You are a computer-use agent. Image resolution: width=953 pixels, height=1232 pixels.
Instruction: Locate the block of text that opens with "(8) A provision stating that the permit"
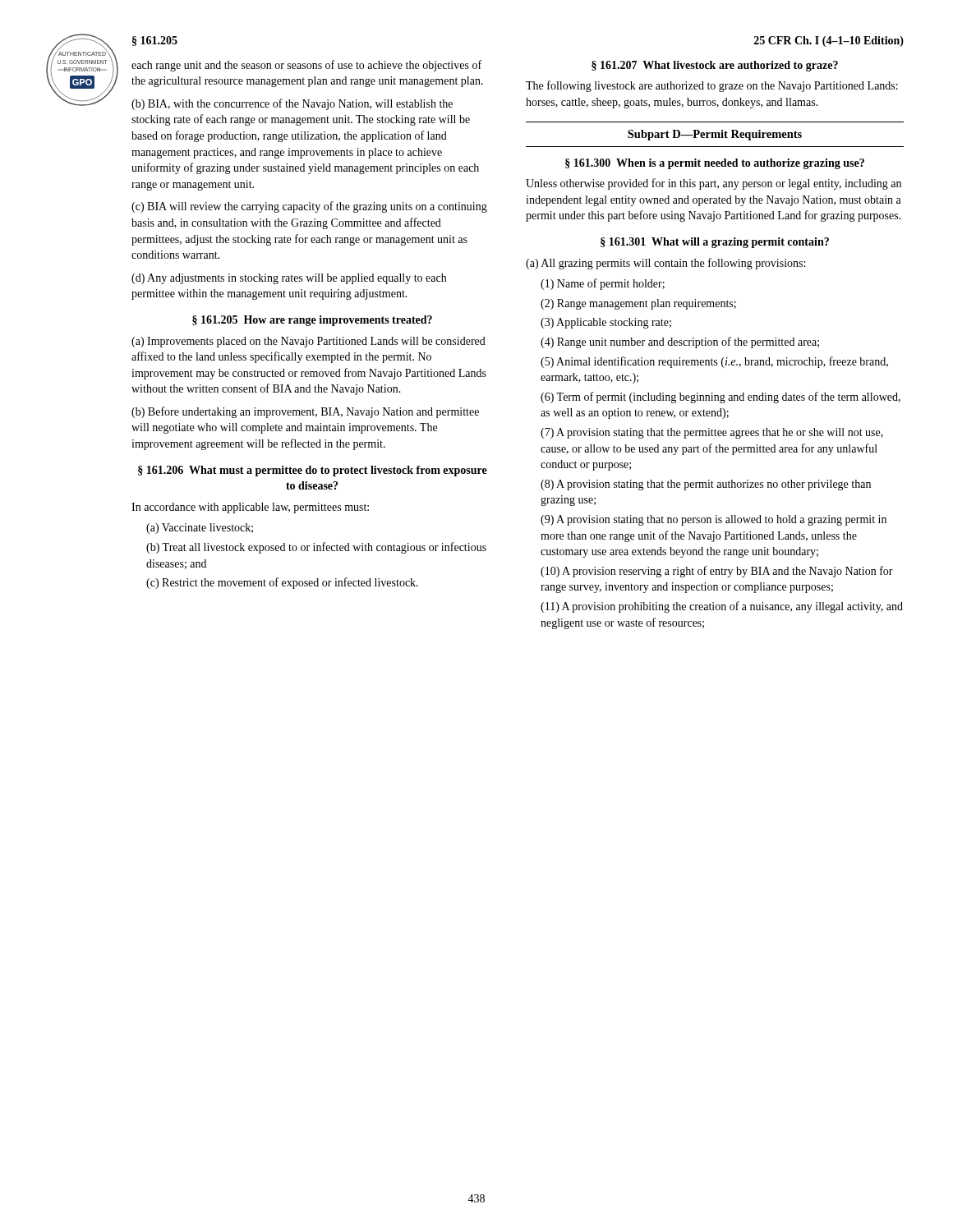[706, 492]
